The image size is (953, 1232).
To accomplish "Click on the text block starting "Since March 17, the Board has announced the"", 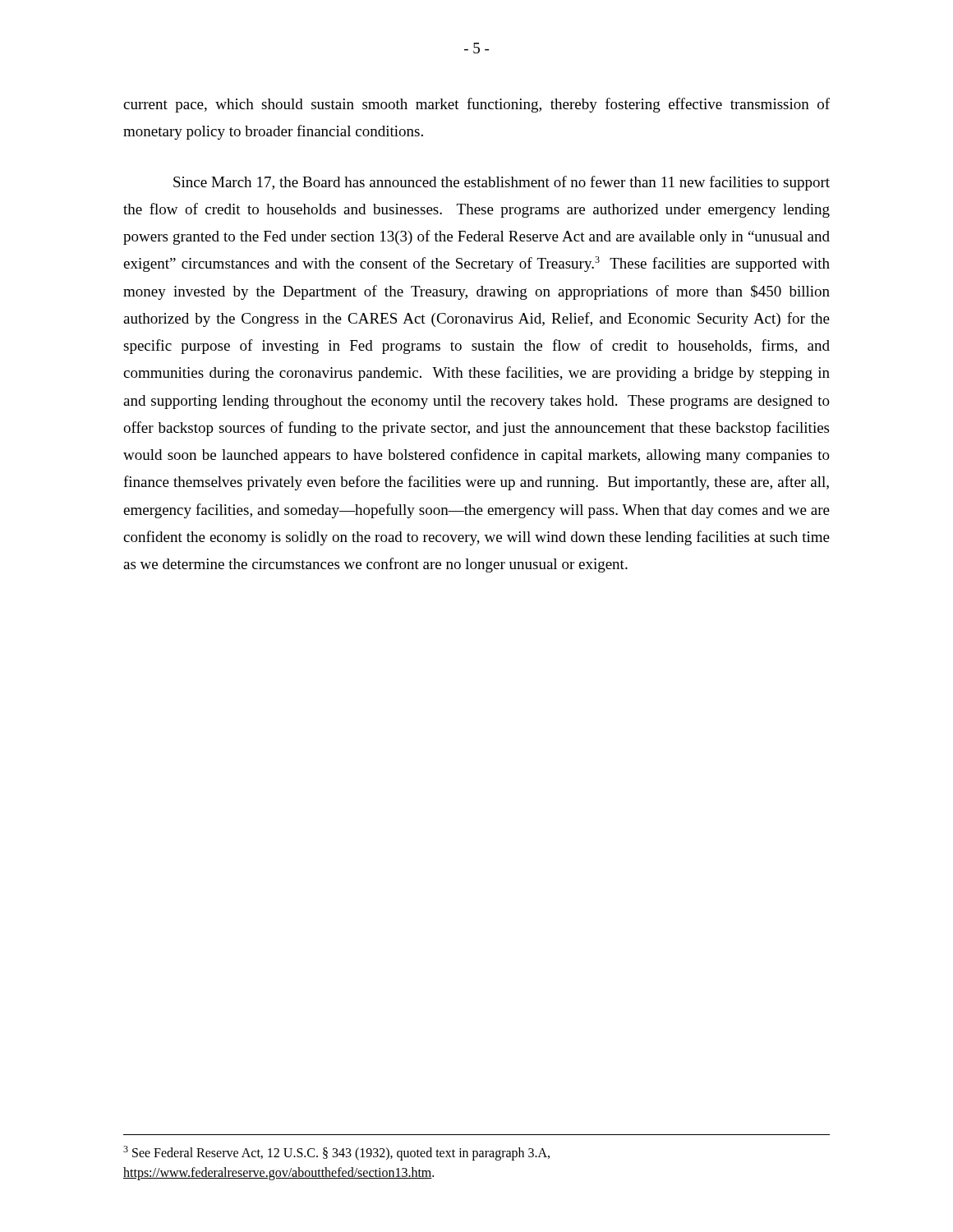I will pos(476,373).
